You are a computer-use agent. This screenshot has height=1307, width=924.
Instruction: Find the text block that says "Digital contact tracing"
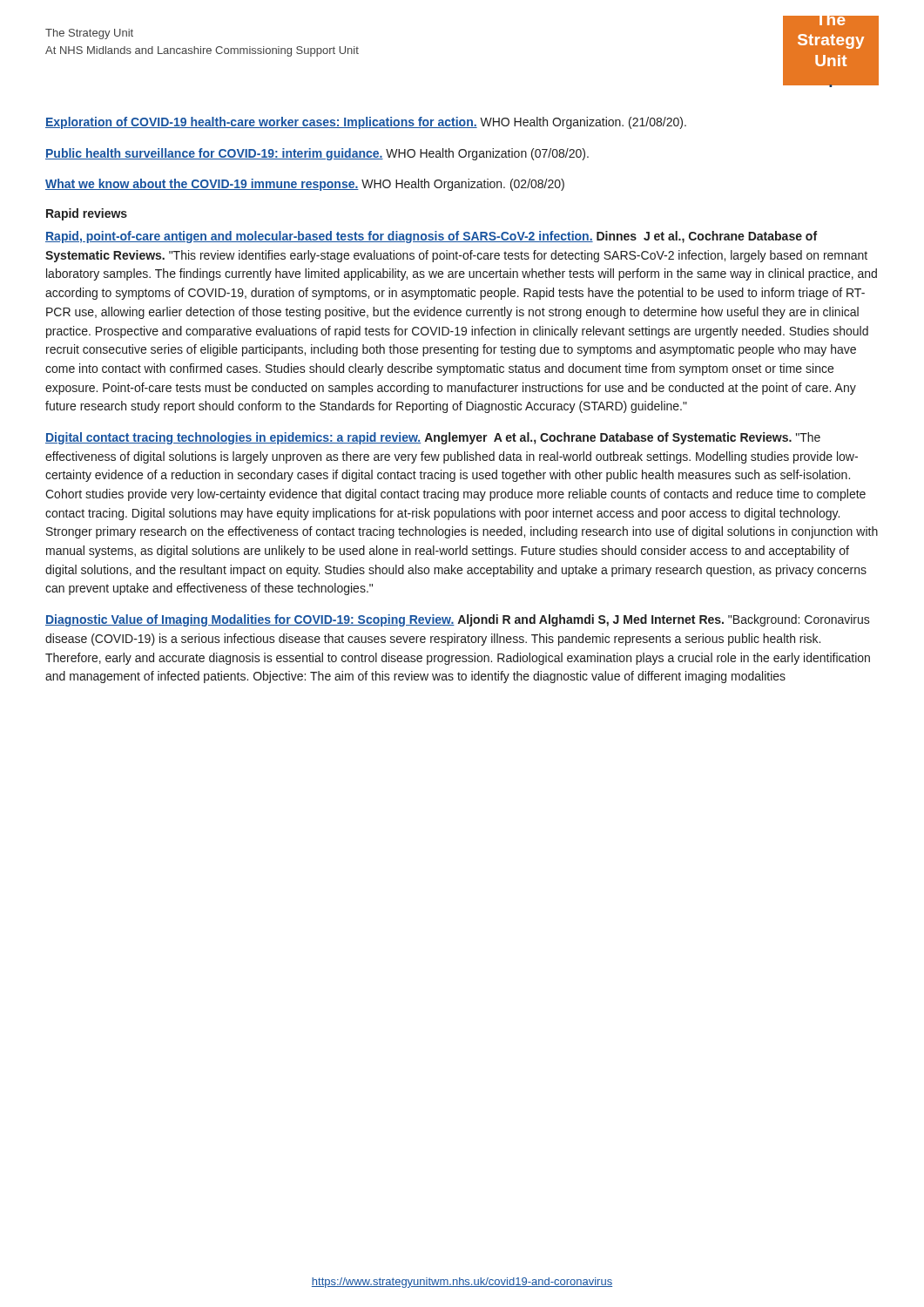[x=462, y=513]
